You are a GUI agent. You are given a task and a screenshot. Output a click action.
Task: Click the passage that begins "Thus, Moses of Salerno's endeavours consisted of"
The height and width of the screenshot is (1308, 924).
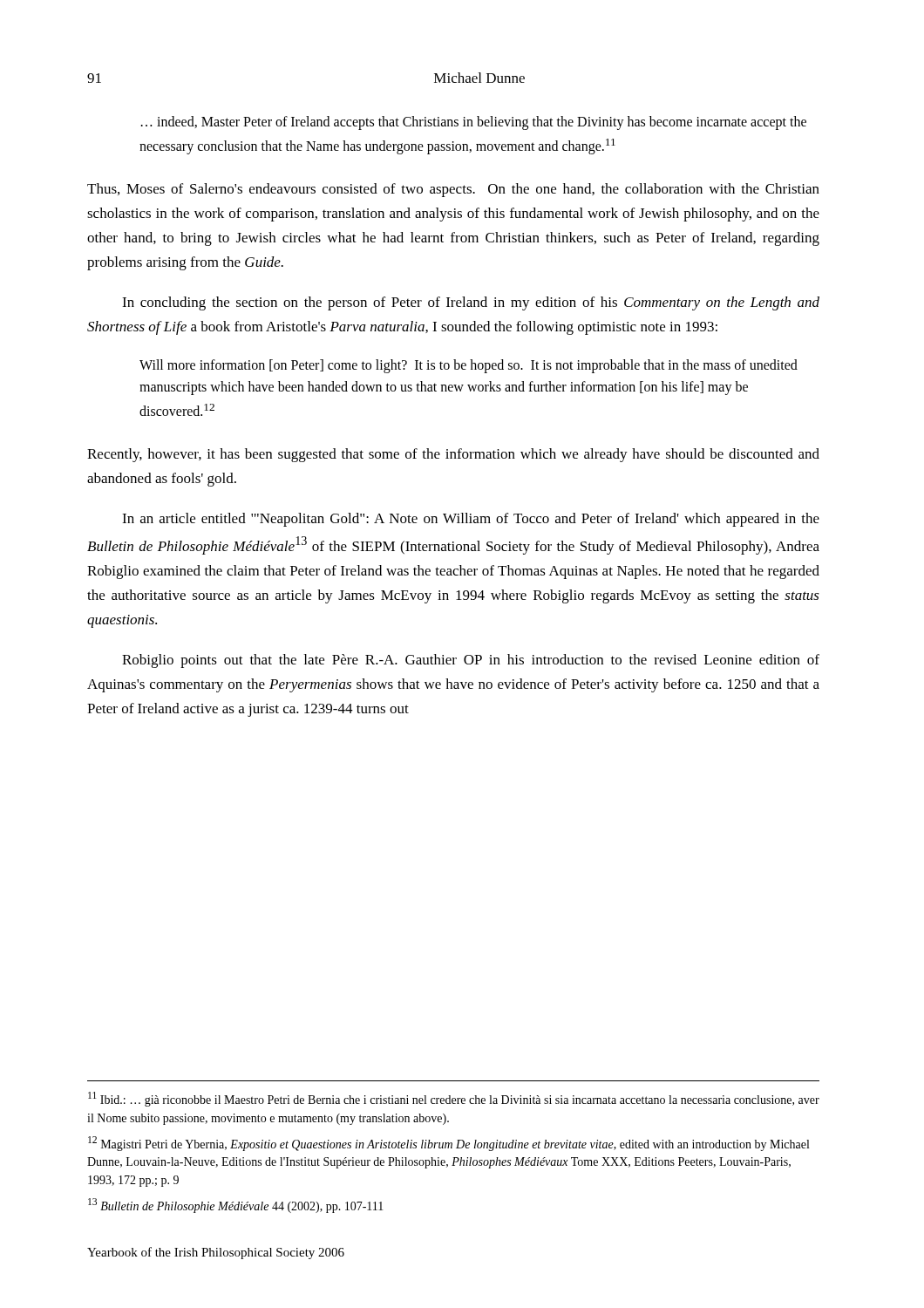pos(453,225)
